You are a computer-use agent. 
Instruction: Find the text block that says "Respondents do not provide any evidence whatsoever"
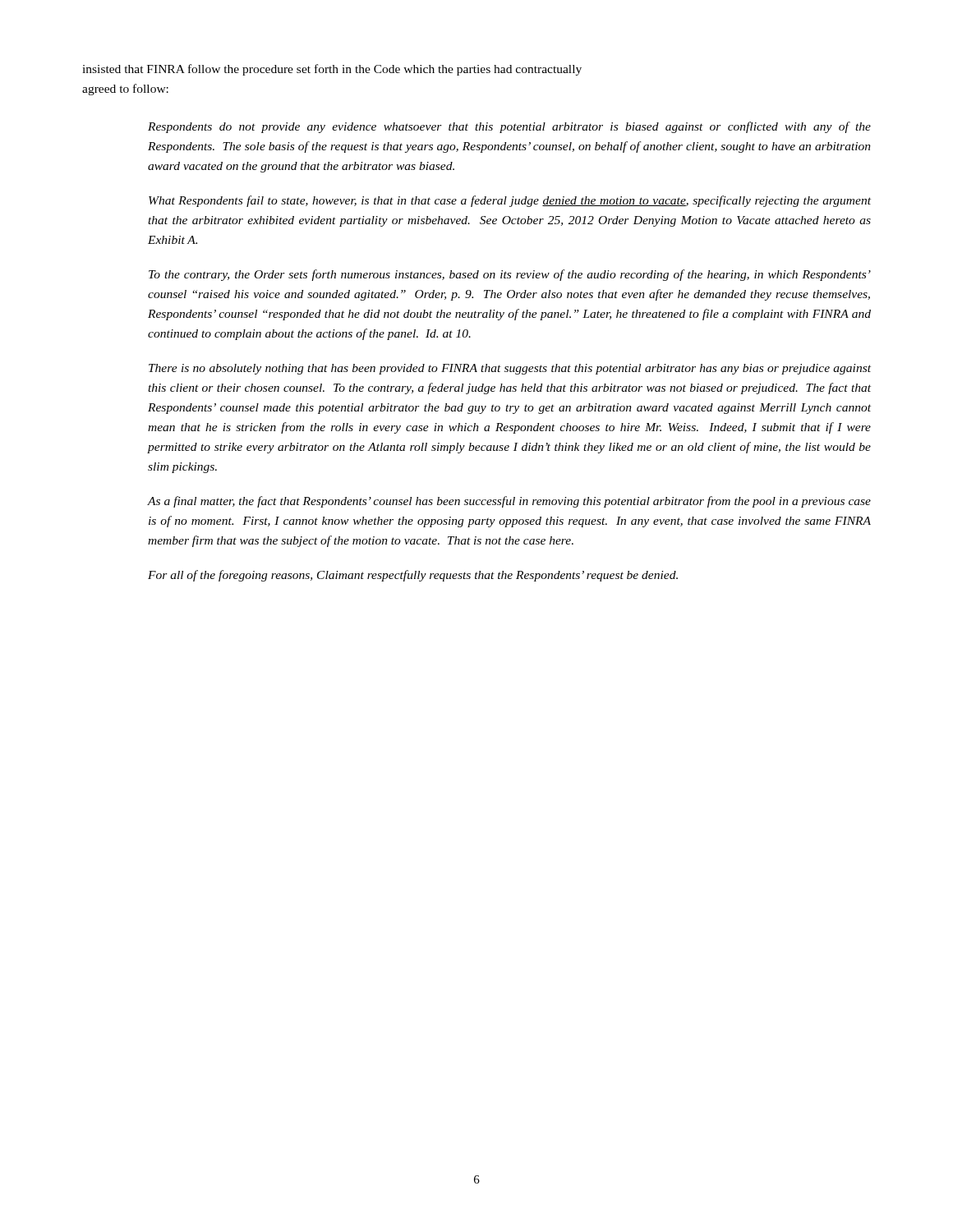pyautogui.click(x=509, y=146)
